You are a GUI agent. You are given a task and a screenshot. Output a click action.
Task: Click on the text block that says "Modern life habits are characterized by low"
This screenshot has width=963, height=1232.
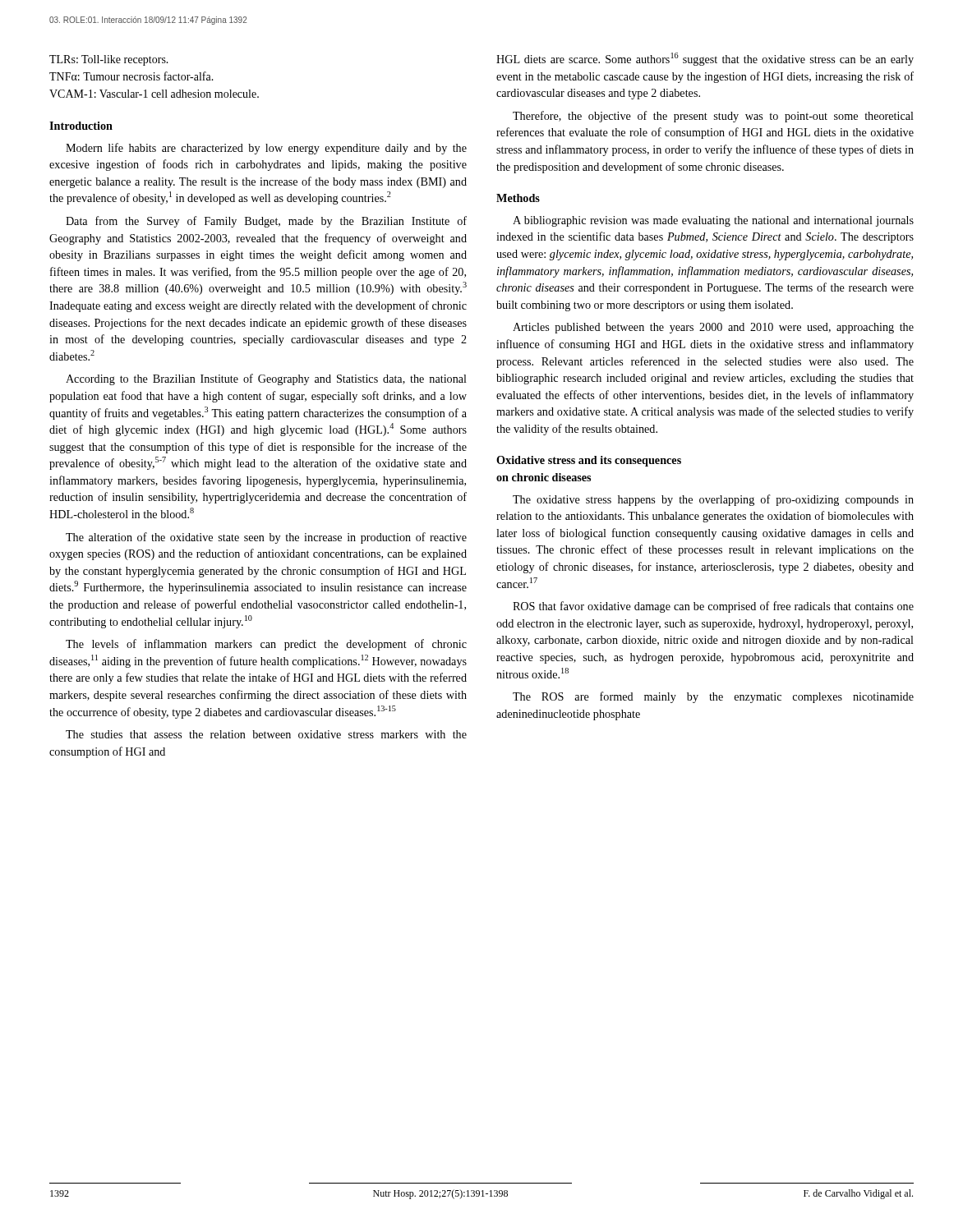[x=258, y=450]
